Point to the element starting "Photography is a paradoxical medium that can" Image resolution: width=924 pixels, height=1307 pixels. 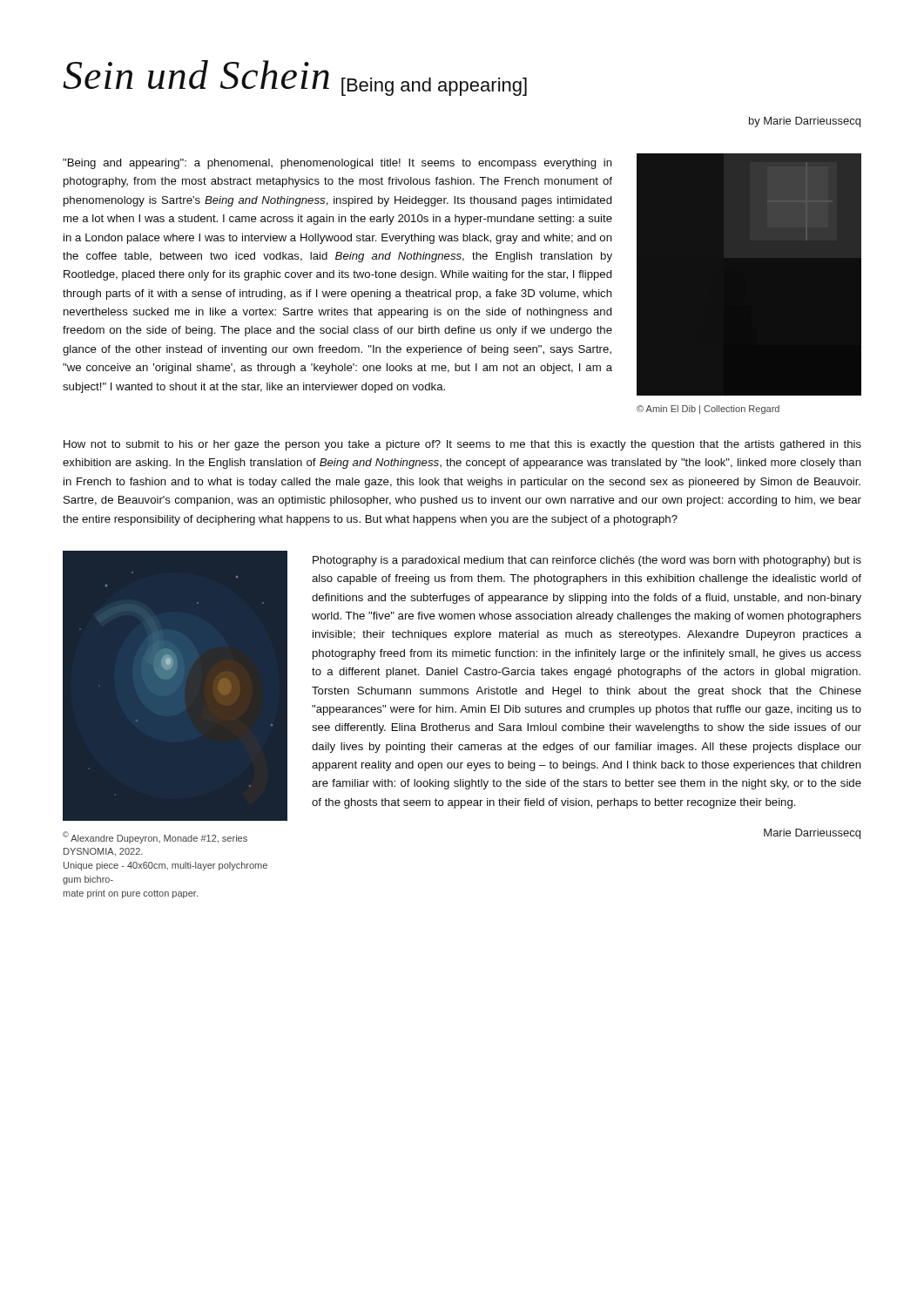tap(587, 681)
